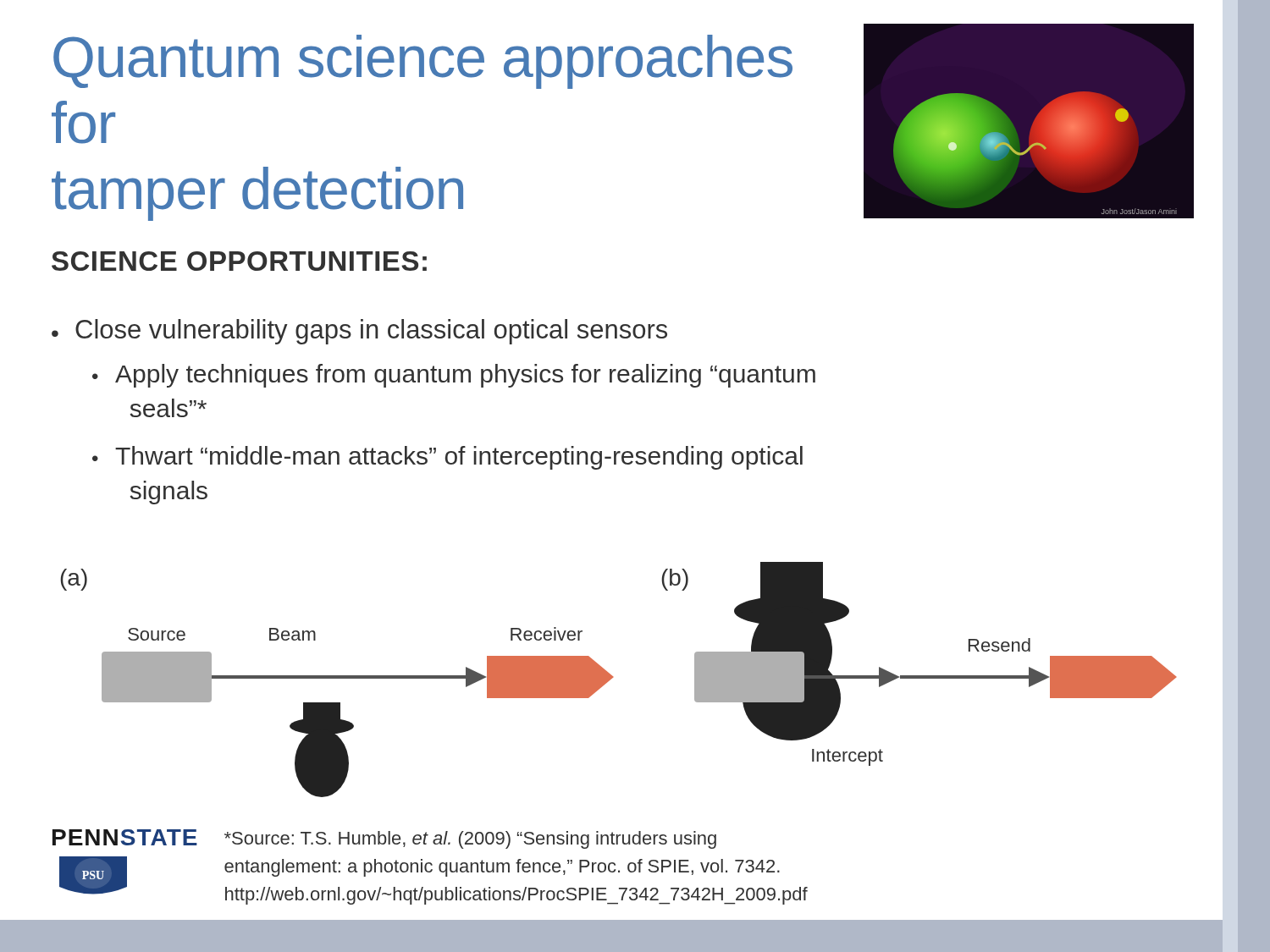Image resolution: width=1270 pixels, height=952 pixels.
Task: Click on the logo
Action: (125, 864)
